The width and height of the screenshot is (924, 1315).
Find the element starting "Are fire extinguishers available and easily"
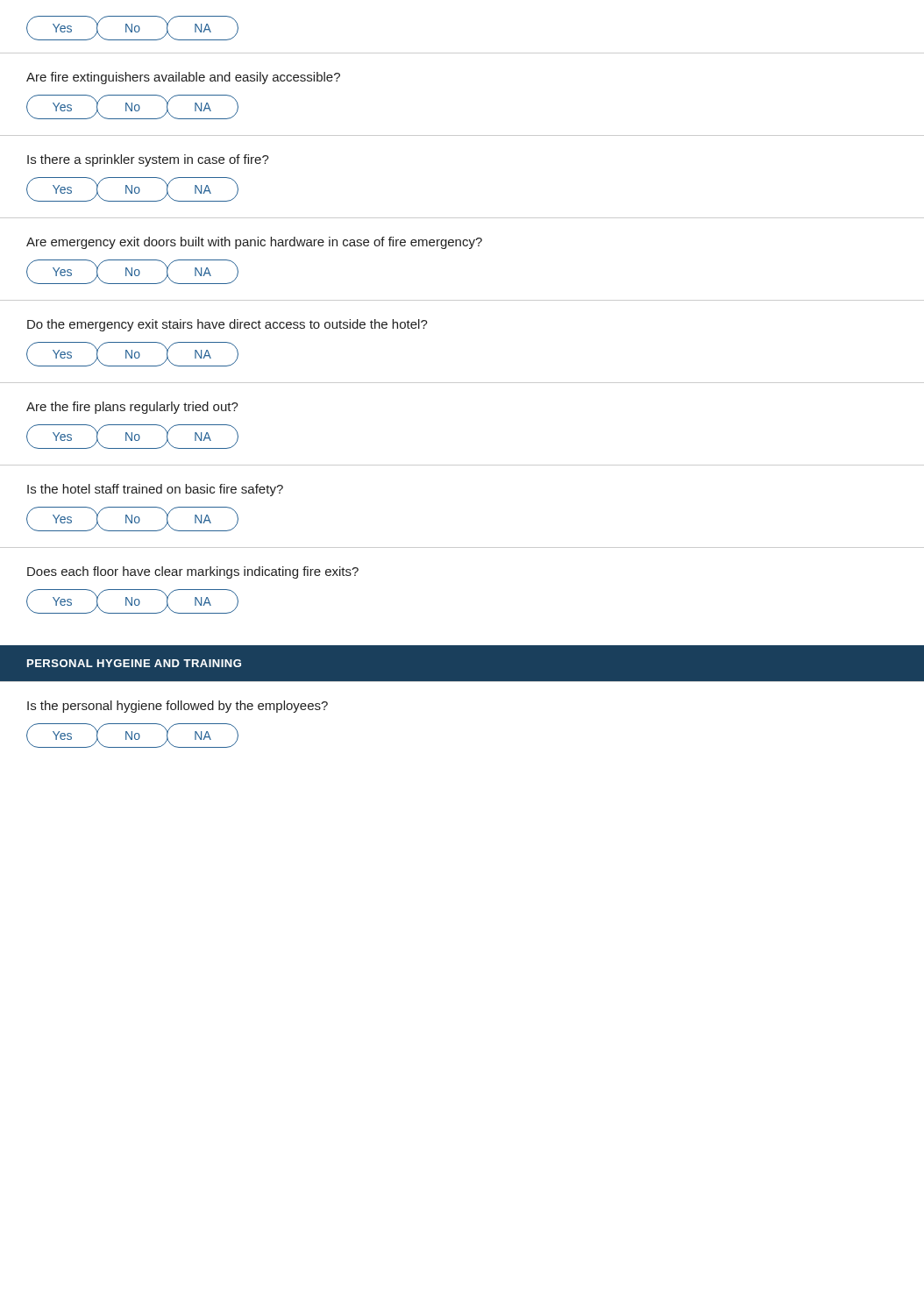point(183,78)
